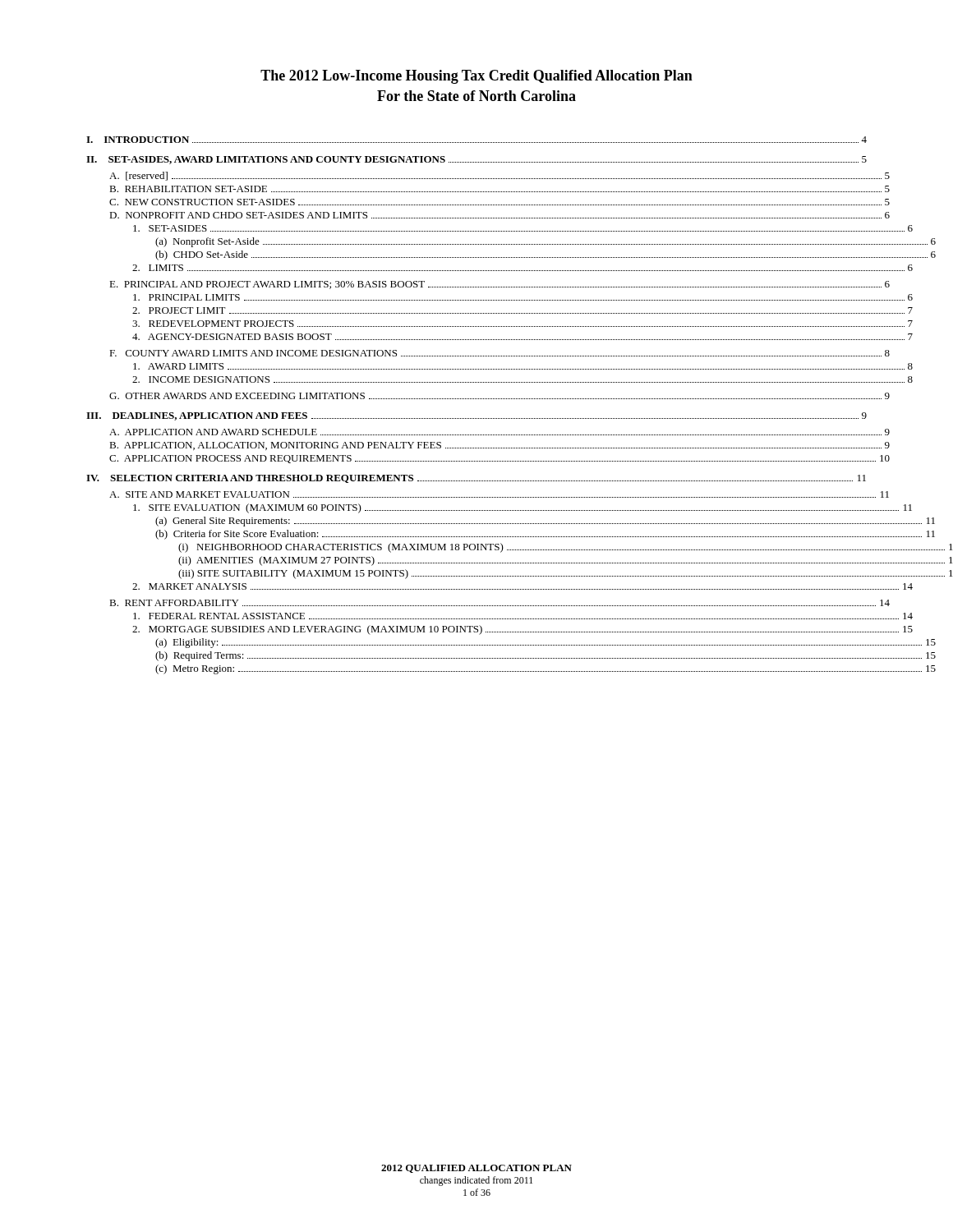Click on the title containing "The 2012 Low-Income Housing Tax Credit"
This screenshot has width=953, height=1232.
point(476,86)
